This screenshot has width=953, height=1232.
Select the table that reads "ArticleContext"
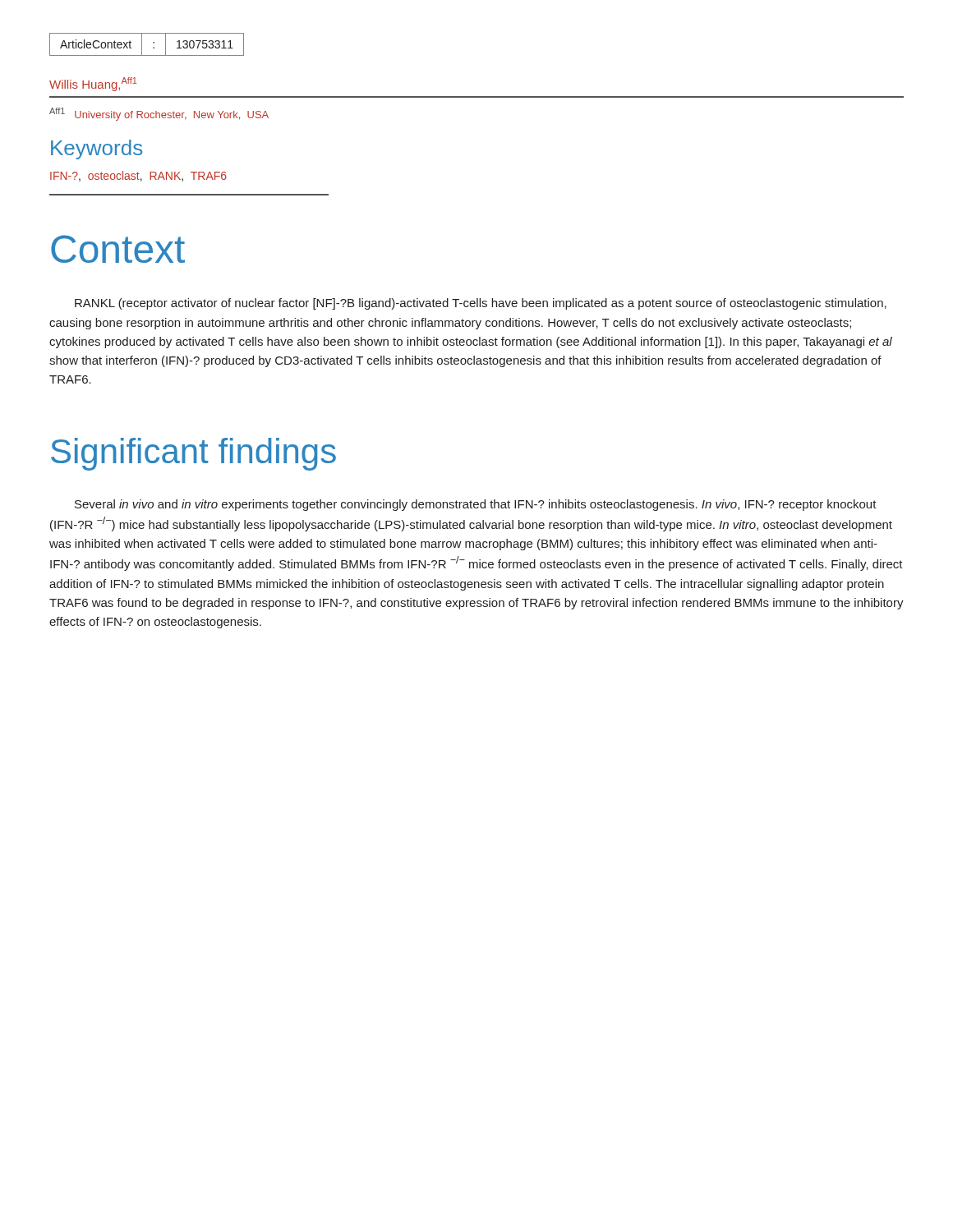[476, 44]
